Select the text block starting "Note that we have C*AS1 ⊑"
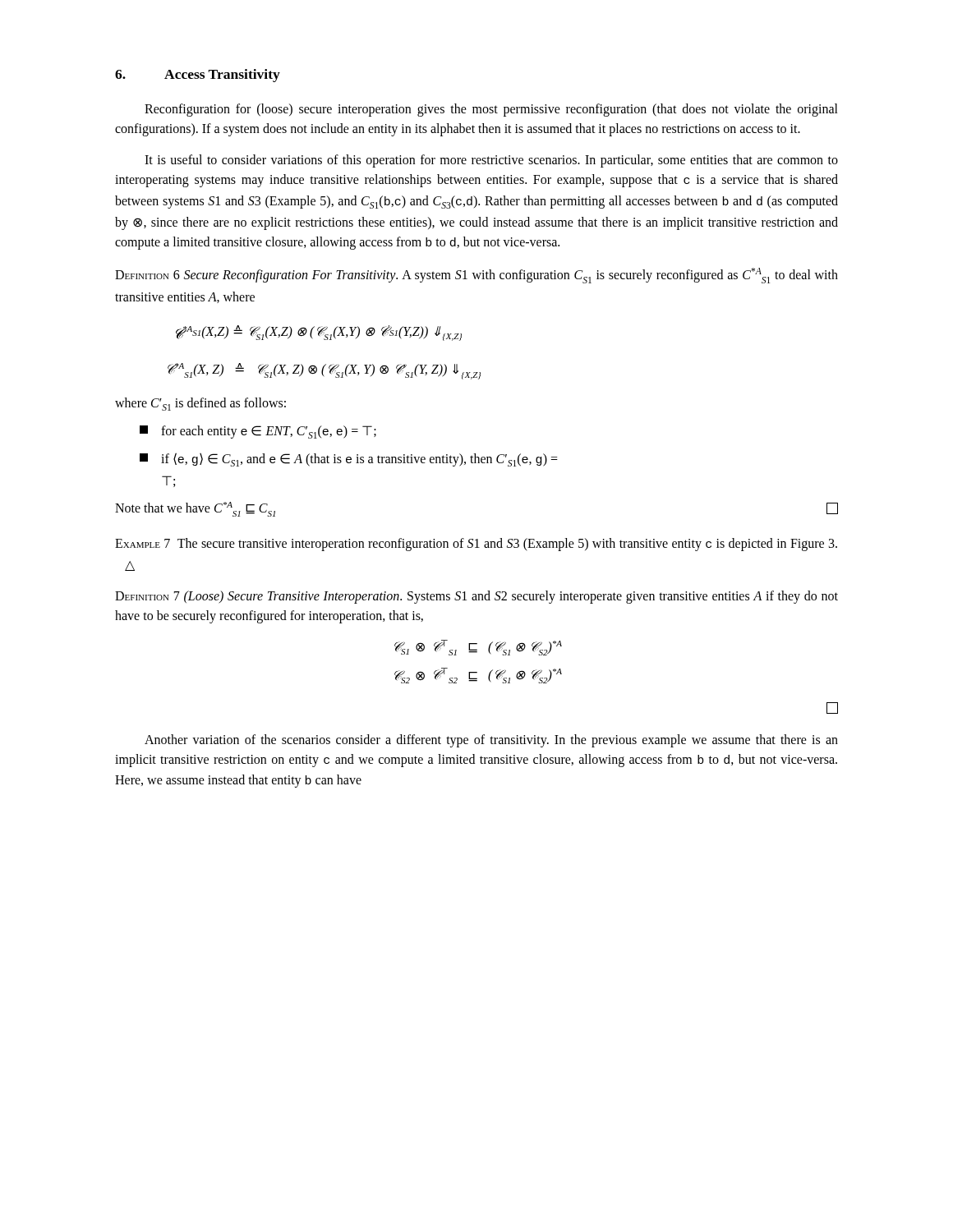 coord(201,510)
